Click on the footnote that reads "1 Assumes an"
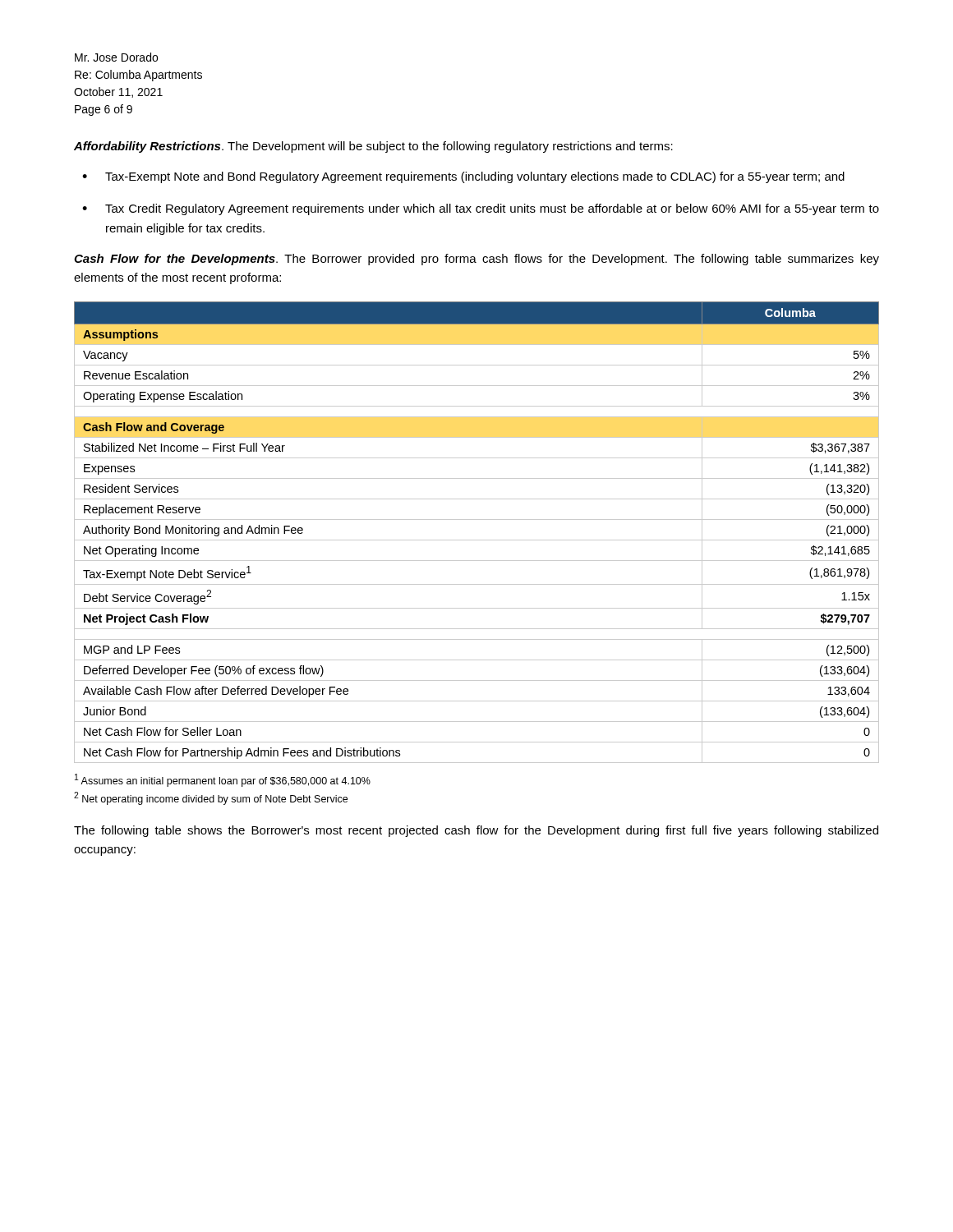The image size is (953, 1232). coord(222,789)
